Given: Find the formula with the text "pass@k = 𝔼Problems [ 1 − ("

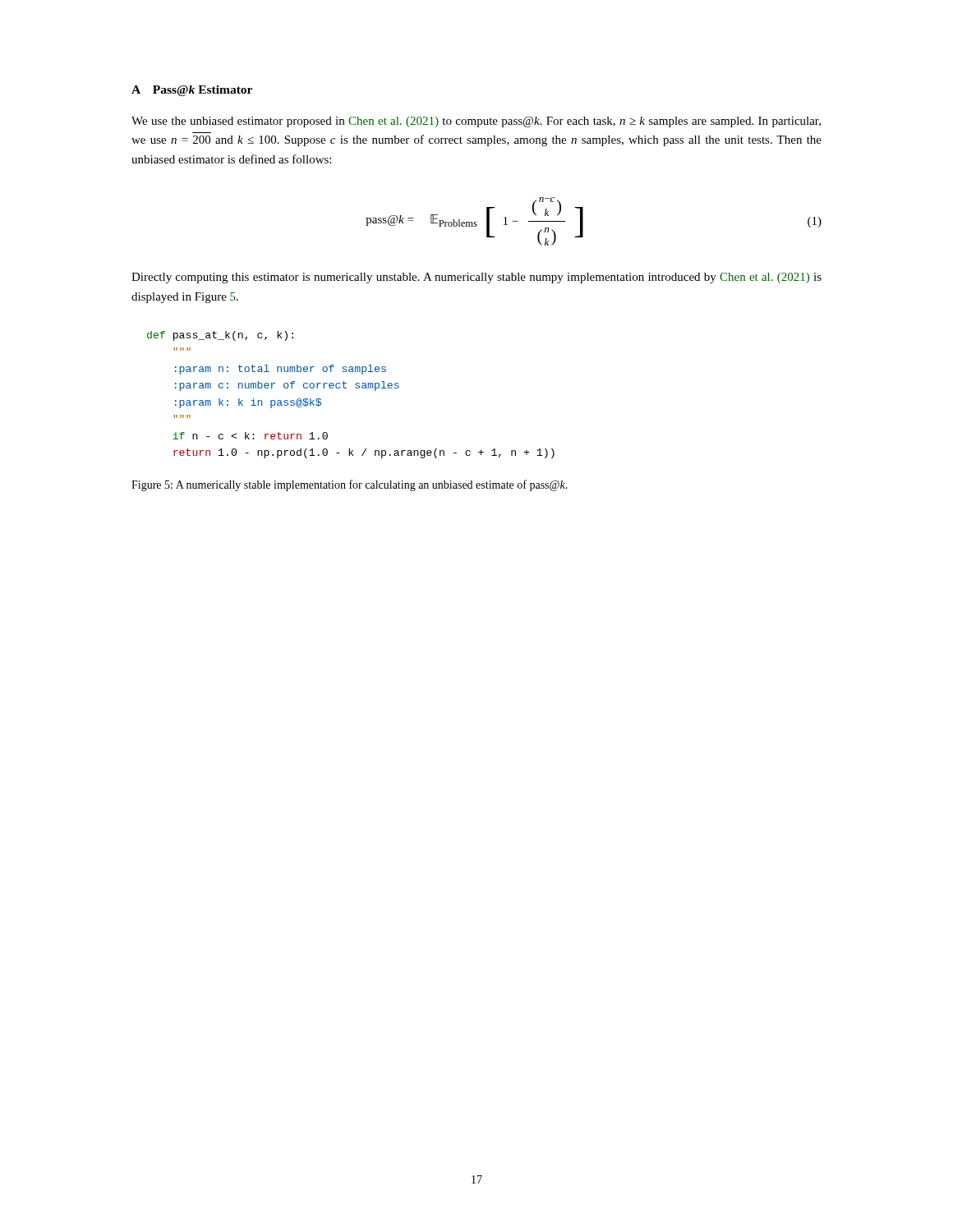Looking at the screenshot, I should coord(594,221).
